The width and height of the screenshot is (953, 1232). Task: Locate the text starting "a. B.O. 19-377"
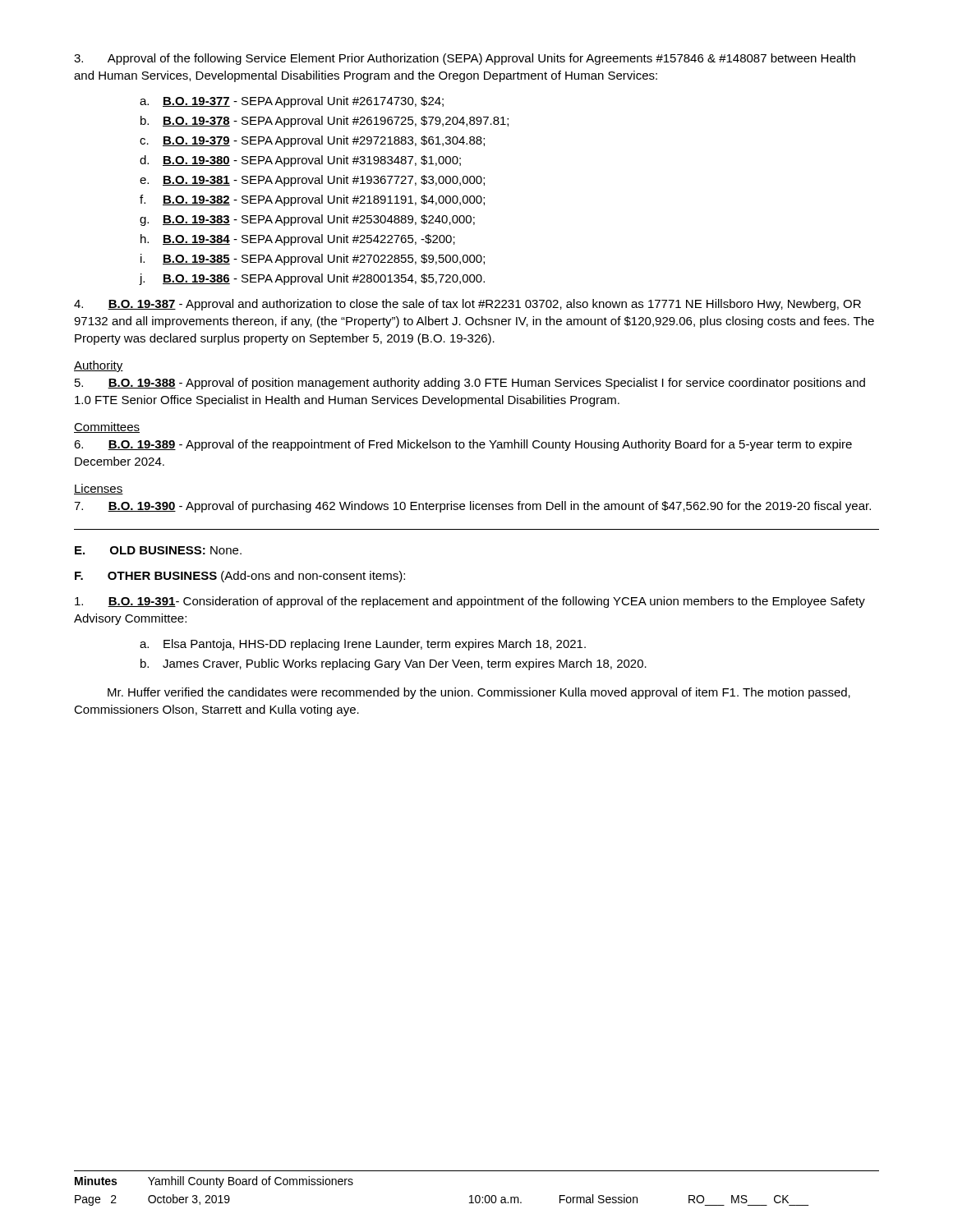[x=292, y=102]
